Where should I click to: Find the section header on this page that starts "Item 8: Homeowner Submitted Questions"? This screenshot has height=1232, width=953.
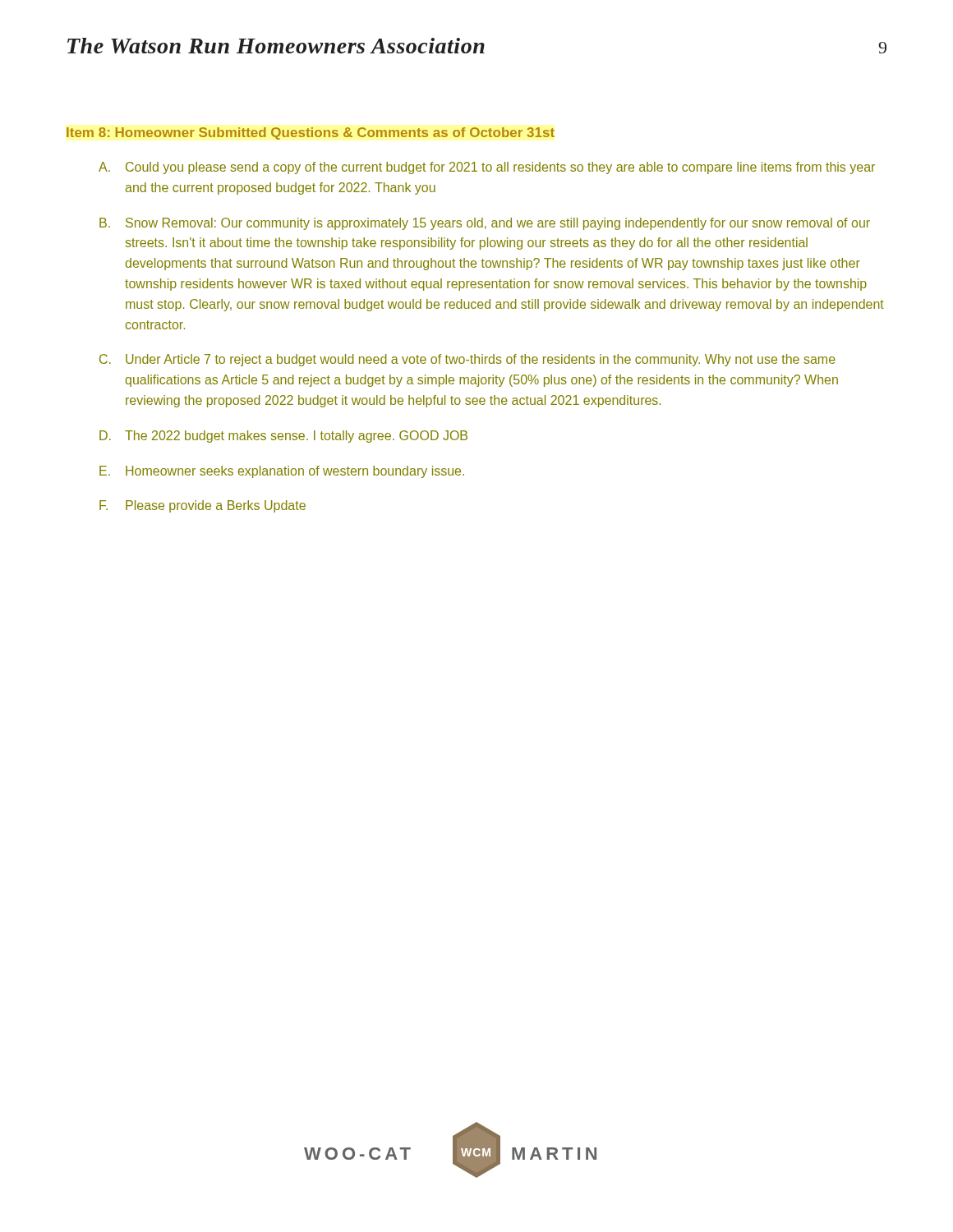pyautogui.click(x=310, y=133)
